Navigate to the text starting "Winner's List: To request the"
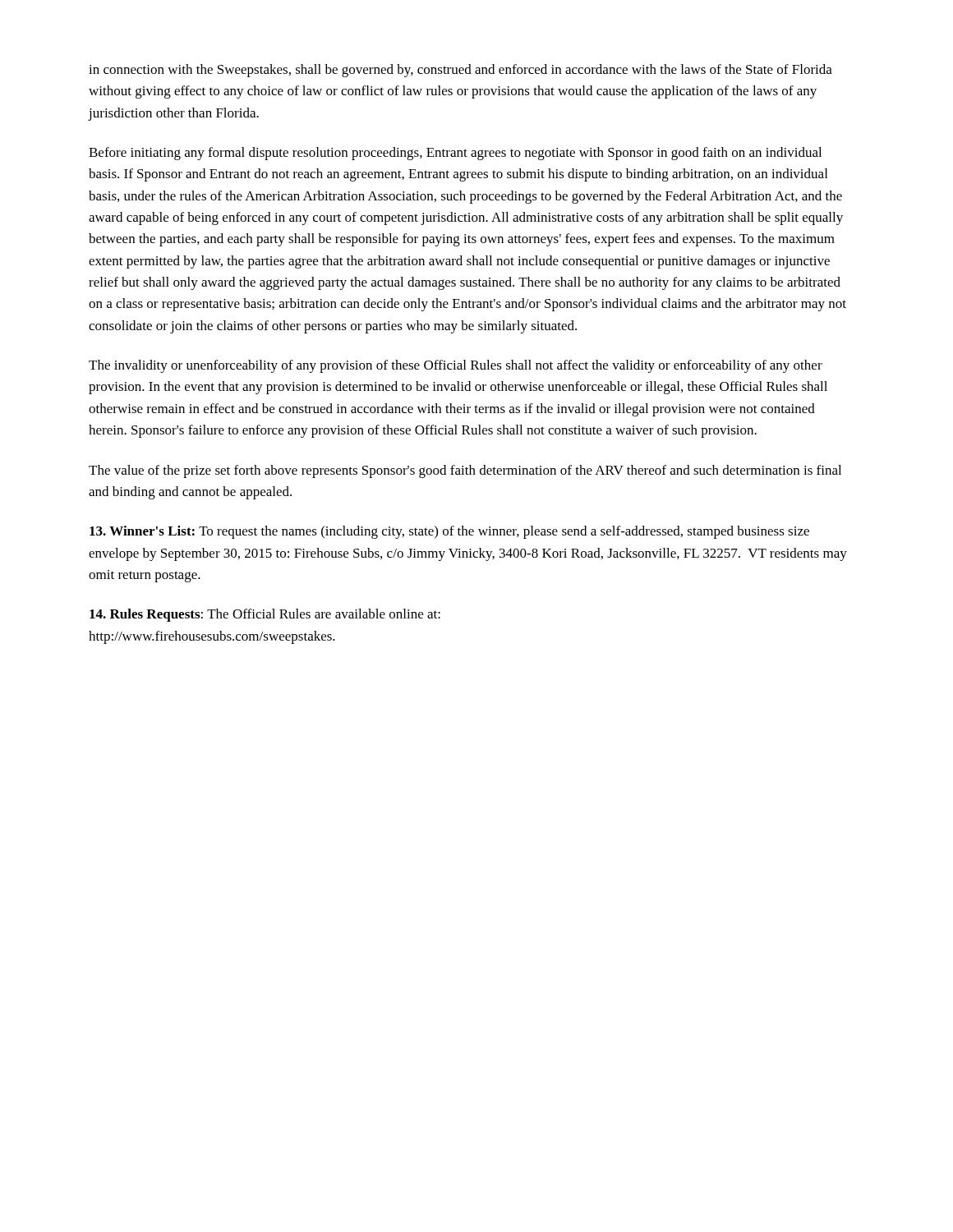 click(468, 553)
